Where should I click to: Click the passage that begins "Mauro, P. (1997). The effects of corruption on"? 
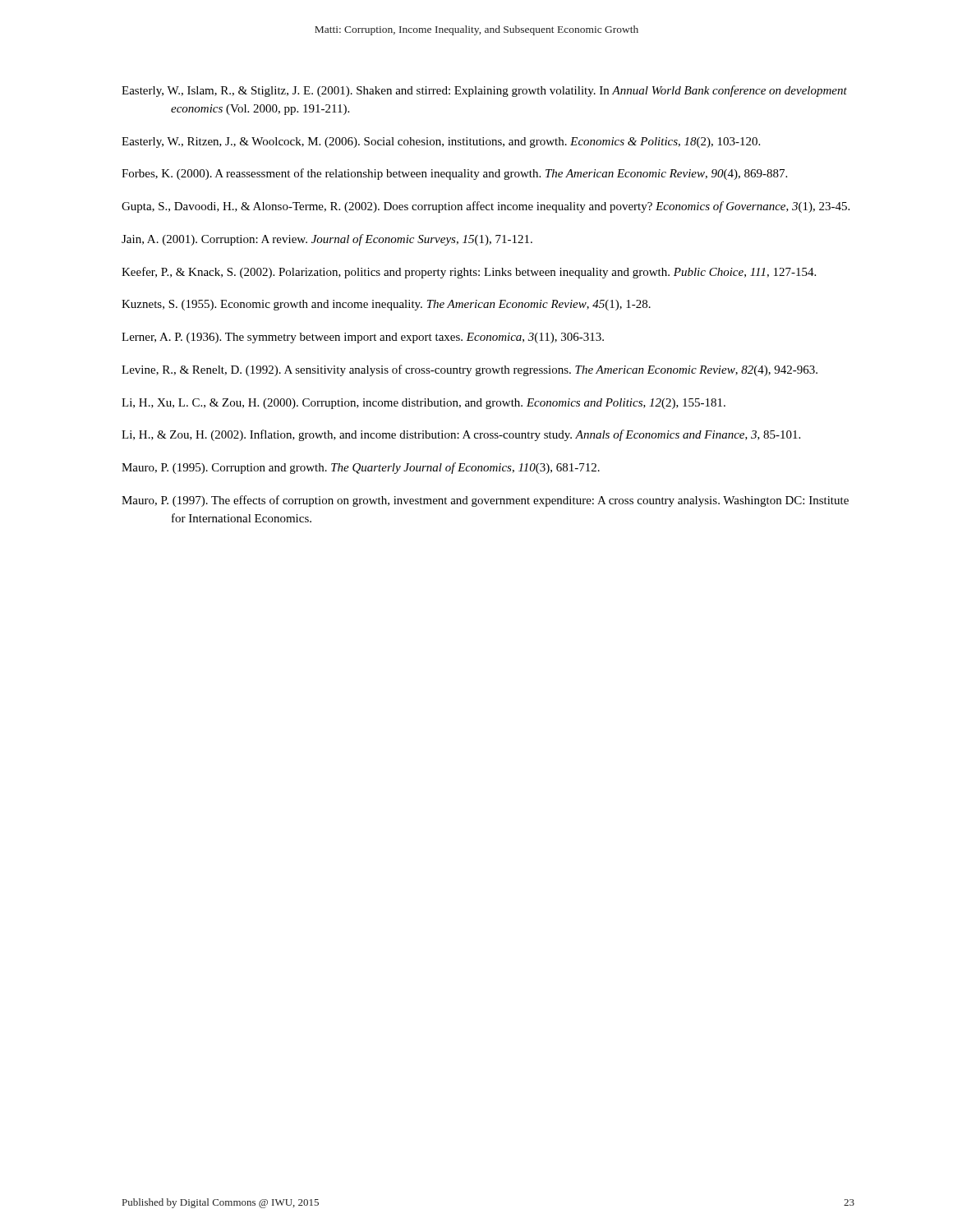point(485,509)
